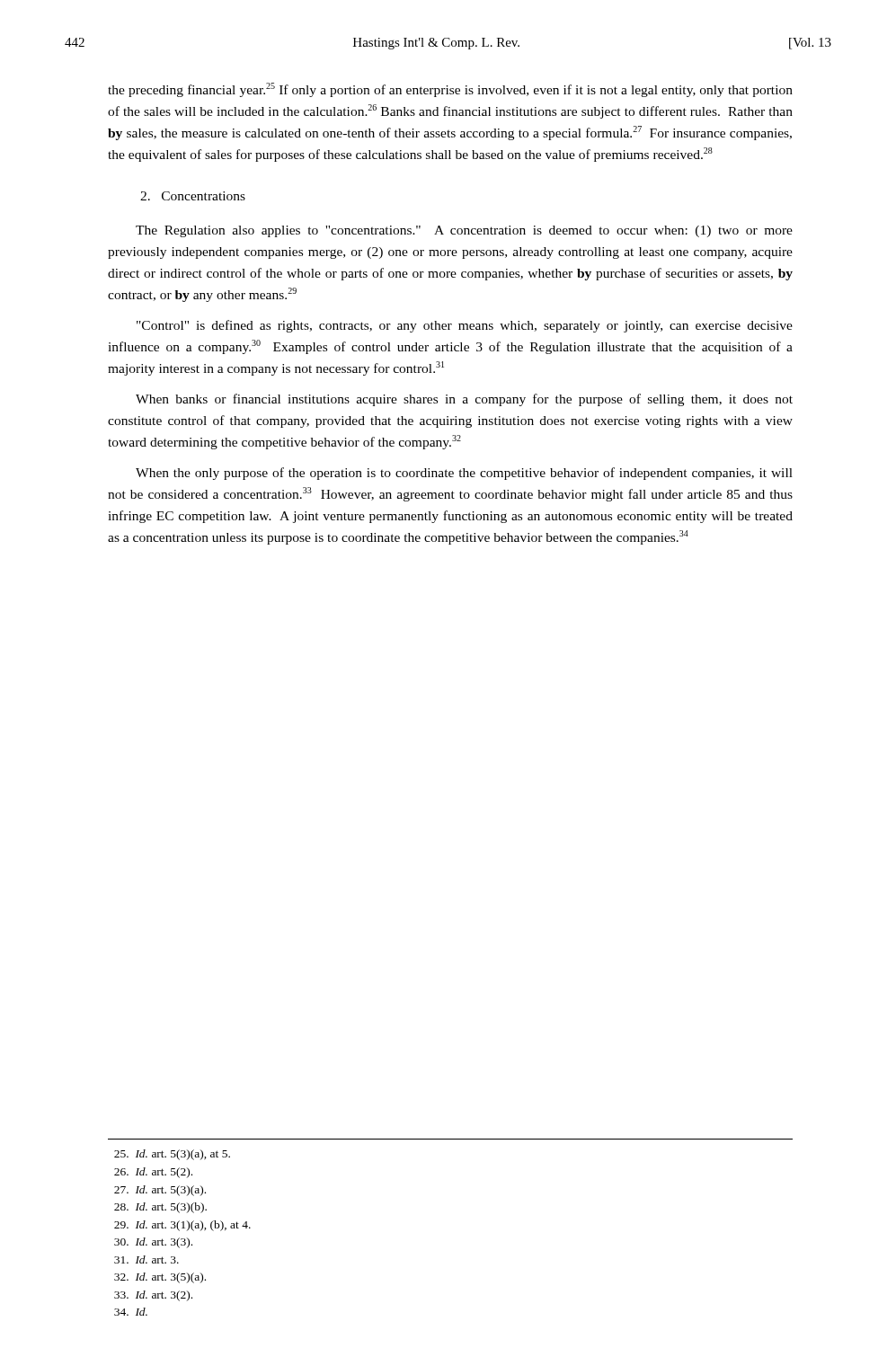Point to the text starting "the preceding financial year.25 If only"
Screen dimensions: 1348x896
450,122
